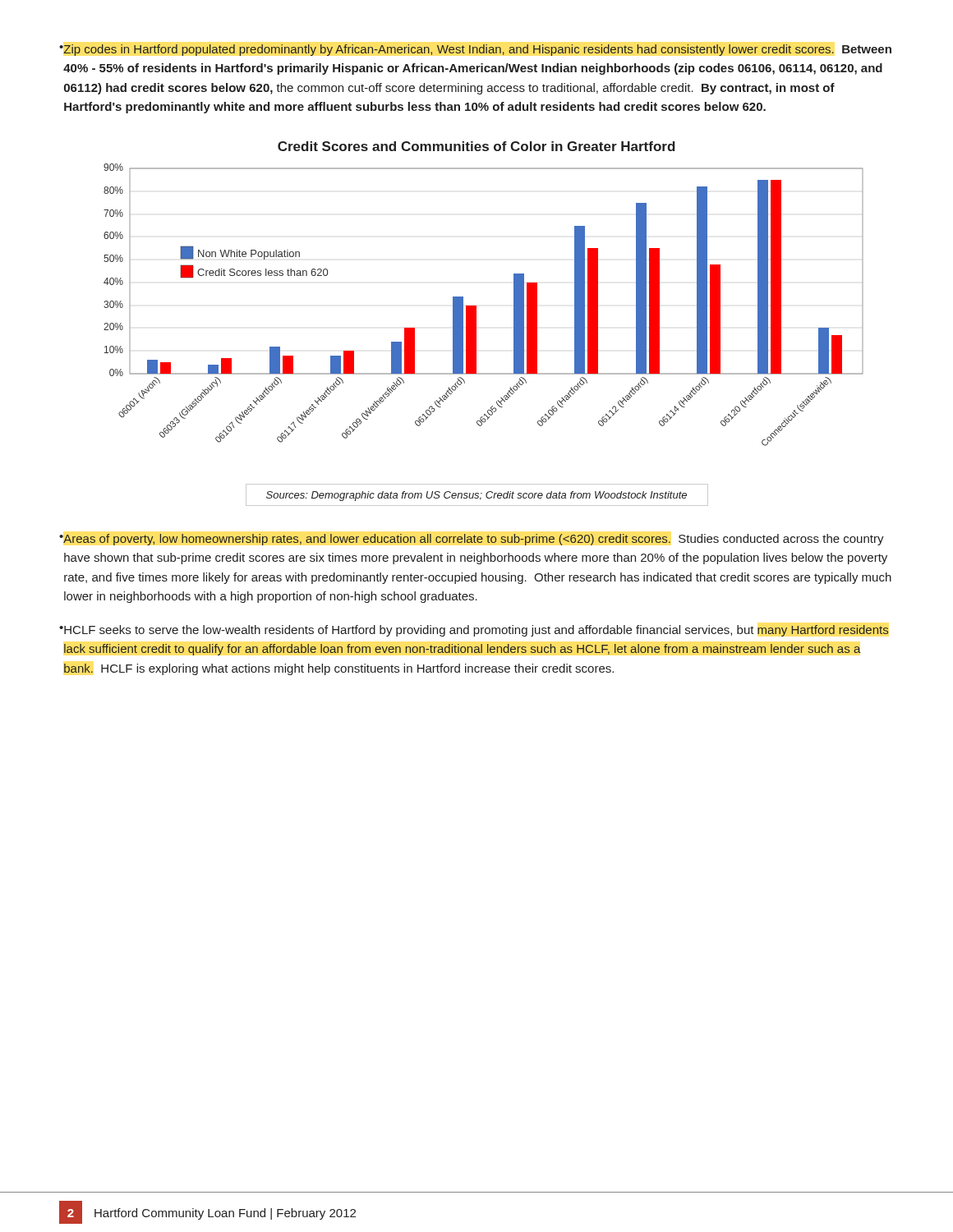Find the text block starting "• Zip codes in Hartford populated predominantly"
The width and height of the screenshot is (953, 1232).
(476, 78)
